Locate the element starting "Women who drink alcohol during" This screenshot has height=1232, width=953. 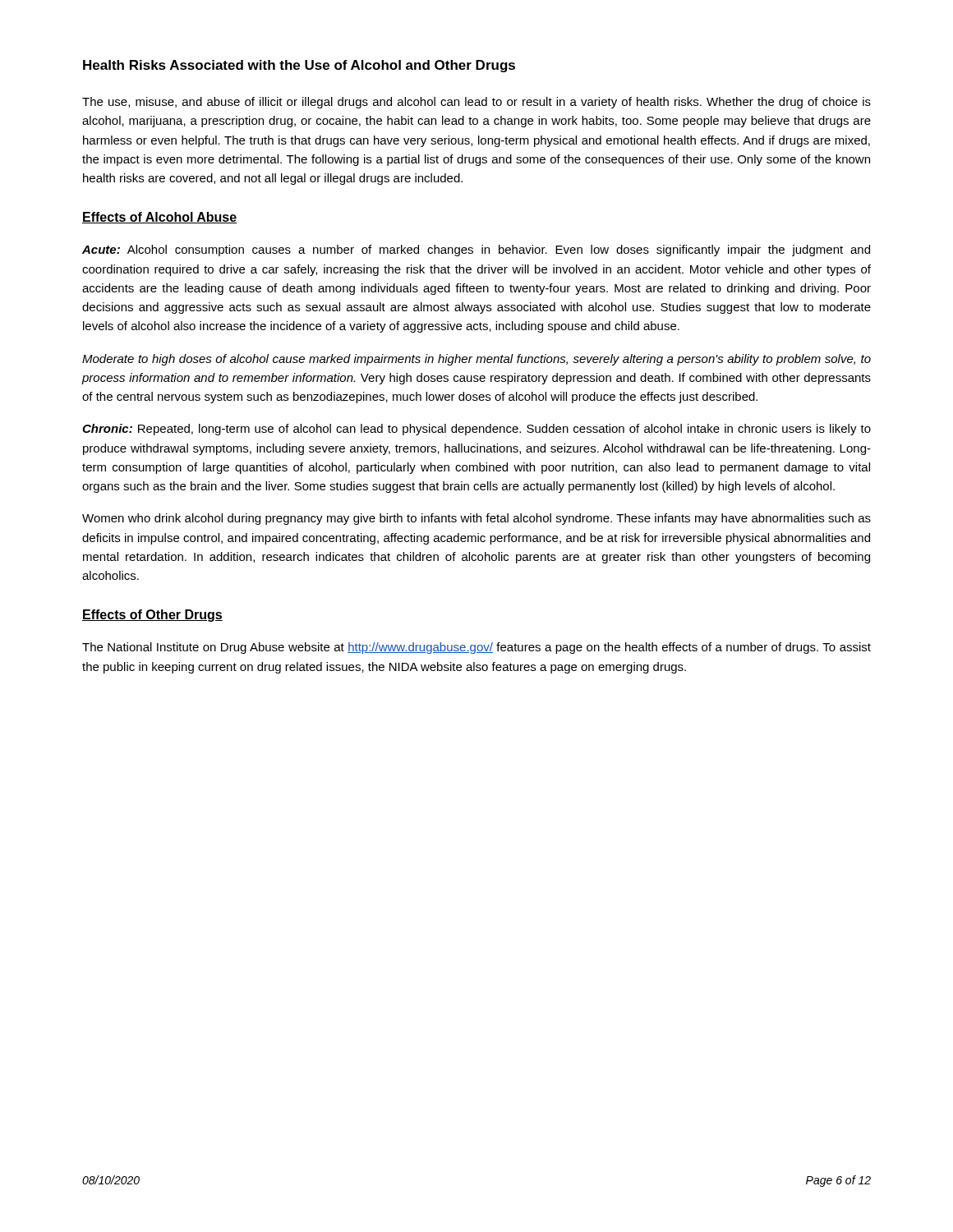click(476, 547)
